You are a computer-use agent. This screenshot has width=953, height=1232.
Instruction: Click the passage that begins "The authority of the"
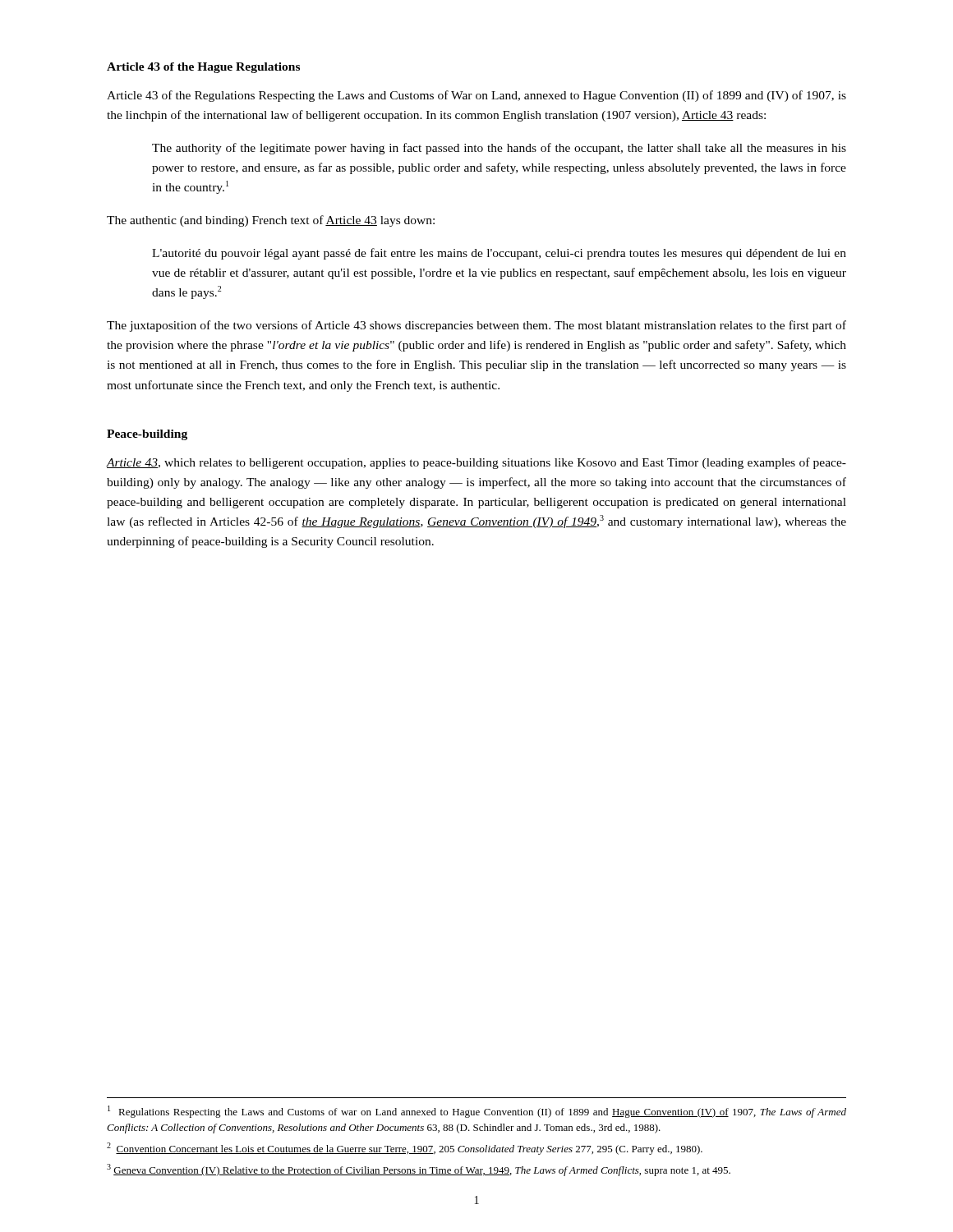[x=499, y=167]
